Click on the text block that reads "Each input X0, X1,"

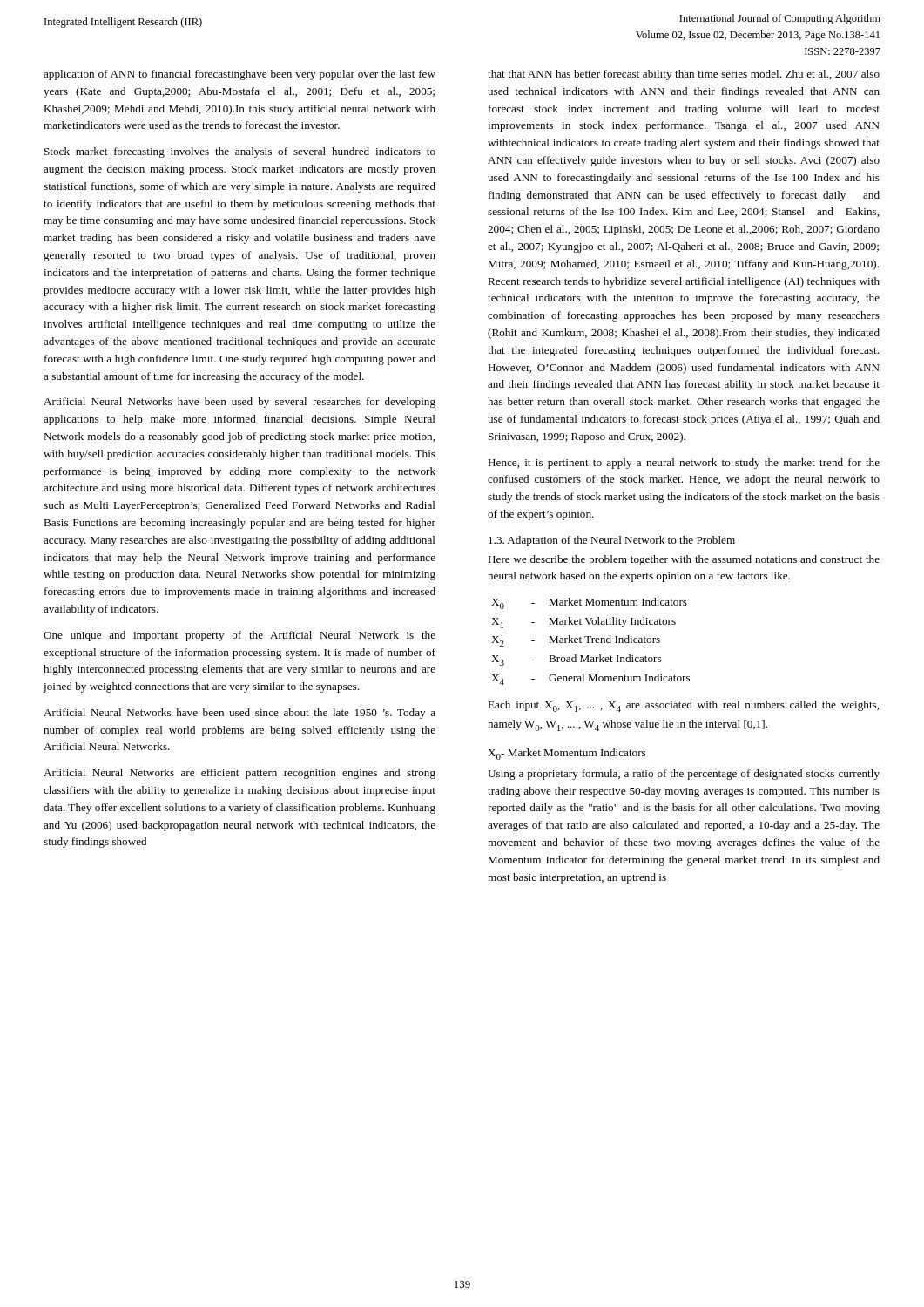[x=684, y=716]
